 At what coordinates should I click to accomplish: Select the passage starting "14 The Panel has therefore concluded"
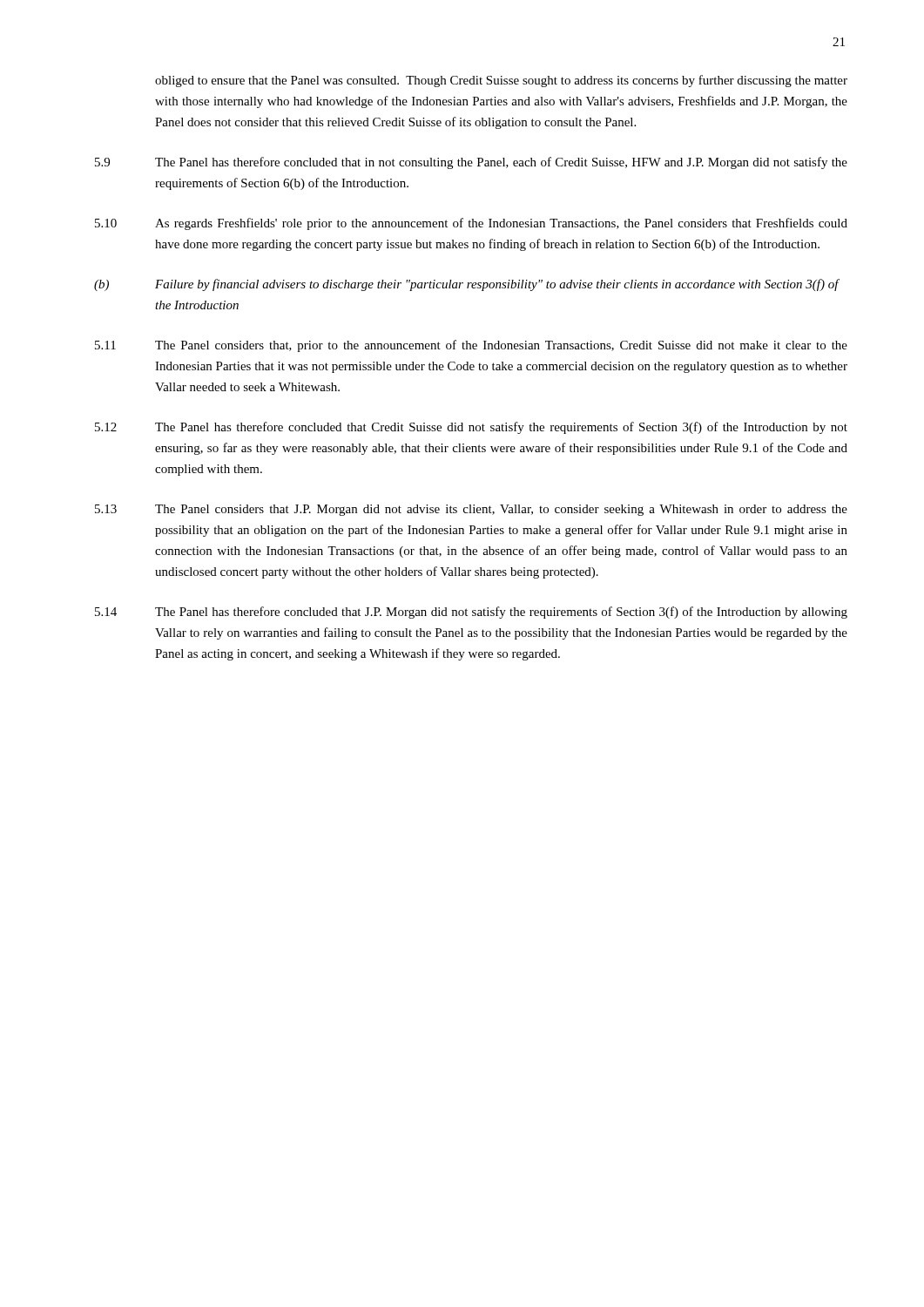(471, 633)
